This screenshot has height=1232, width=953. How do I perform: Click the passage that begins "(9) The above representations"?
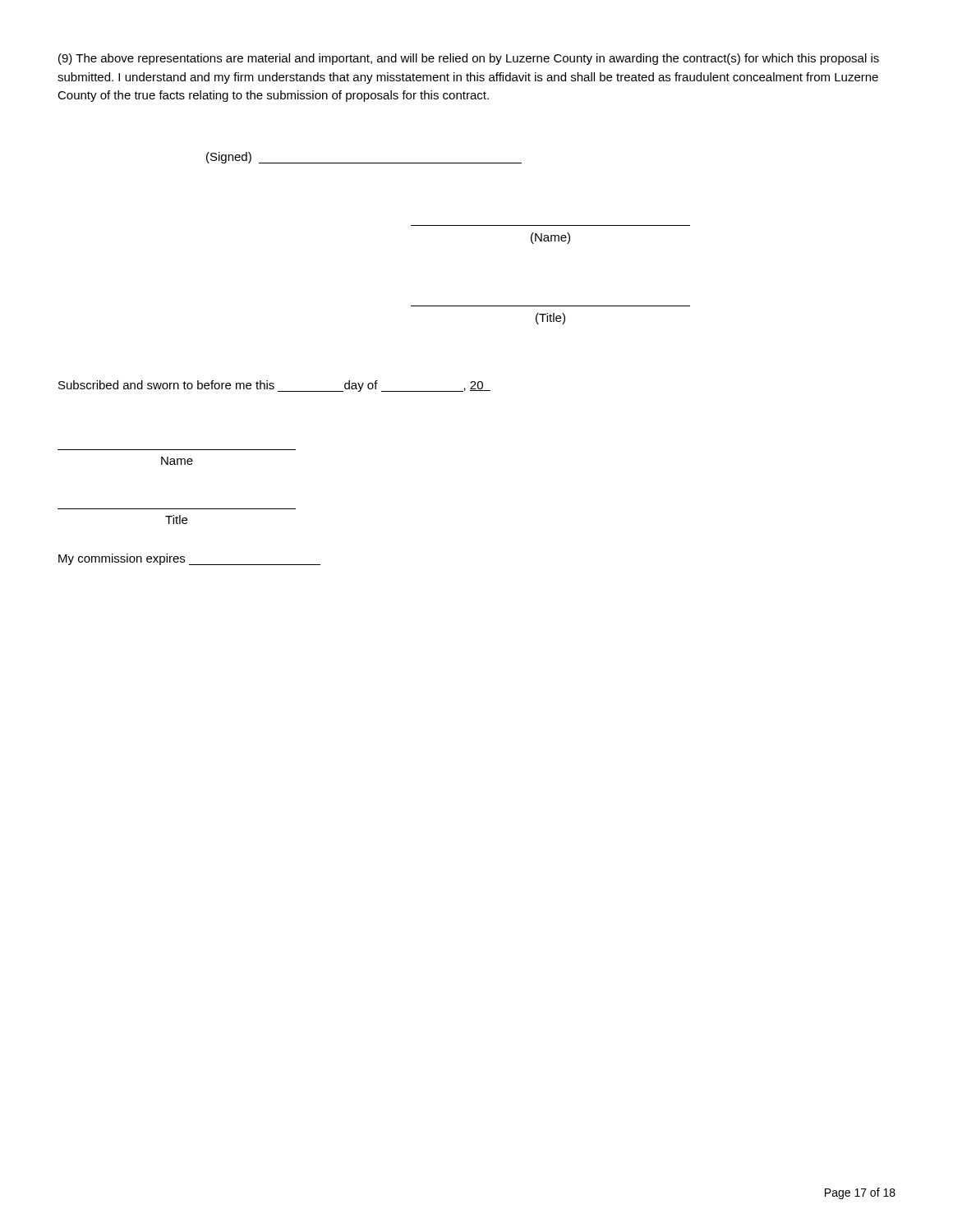(x=468, y=76)
